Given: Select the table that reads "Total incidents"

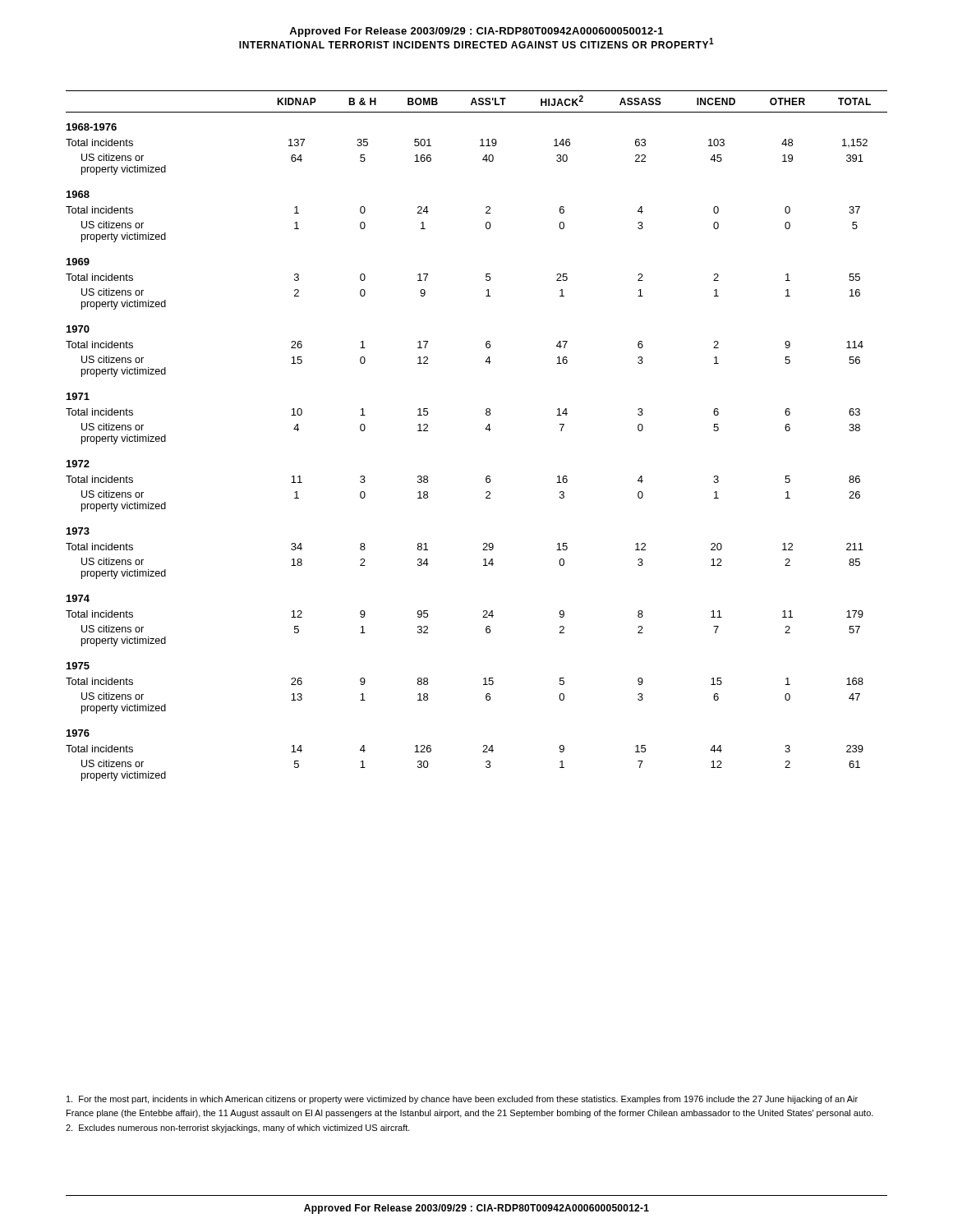Looking at the screenshot, I should [x=476, y=436].
